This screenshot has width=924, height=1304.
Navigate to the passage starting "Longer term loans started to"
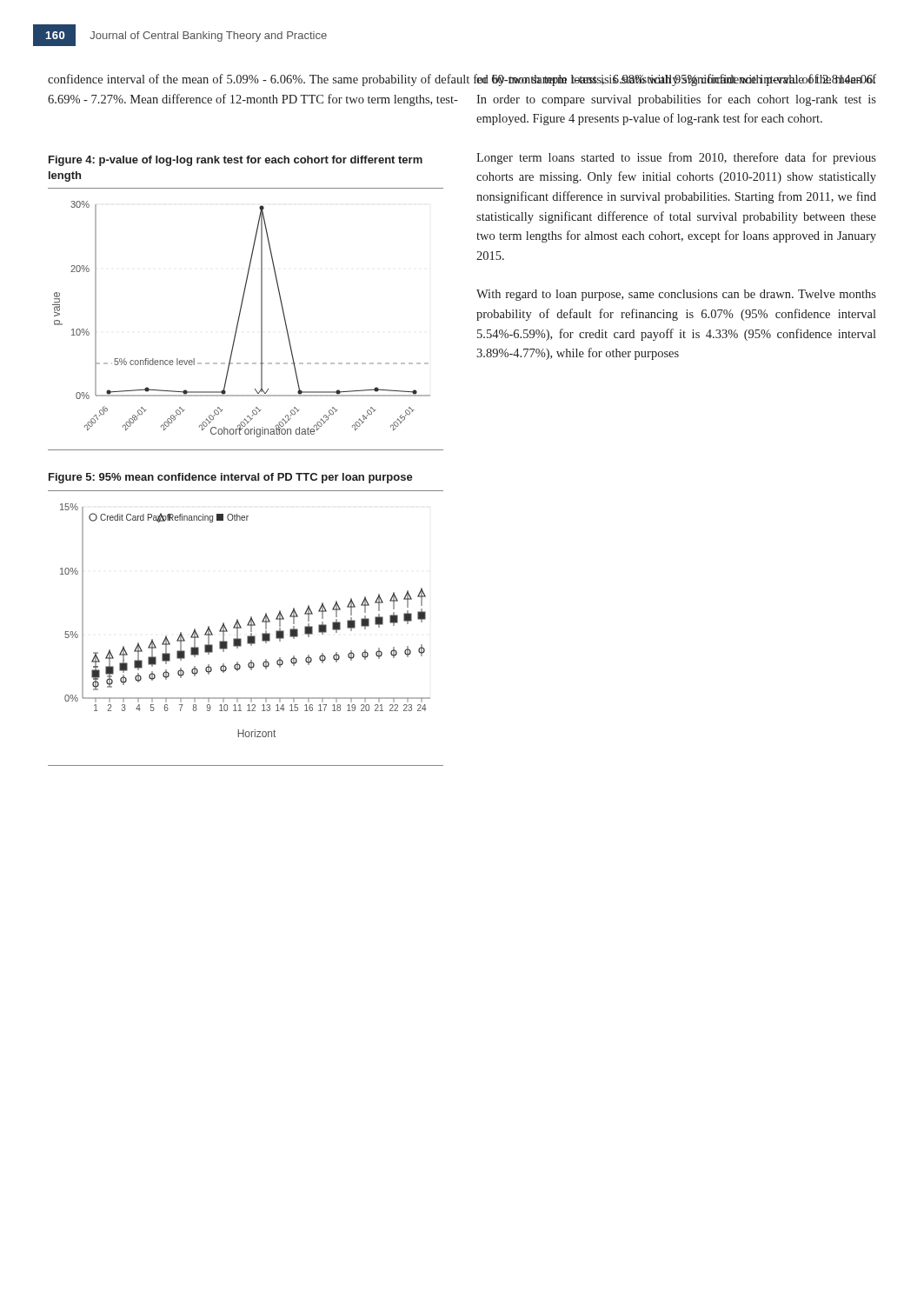coord(676,206)
